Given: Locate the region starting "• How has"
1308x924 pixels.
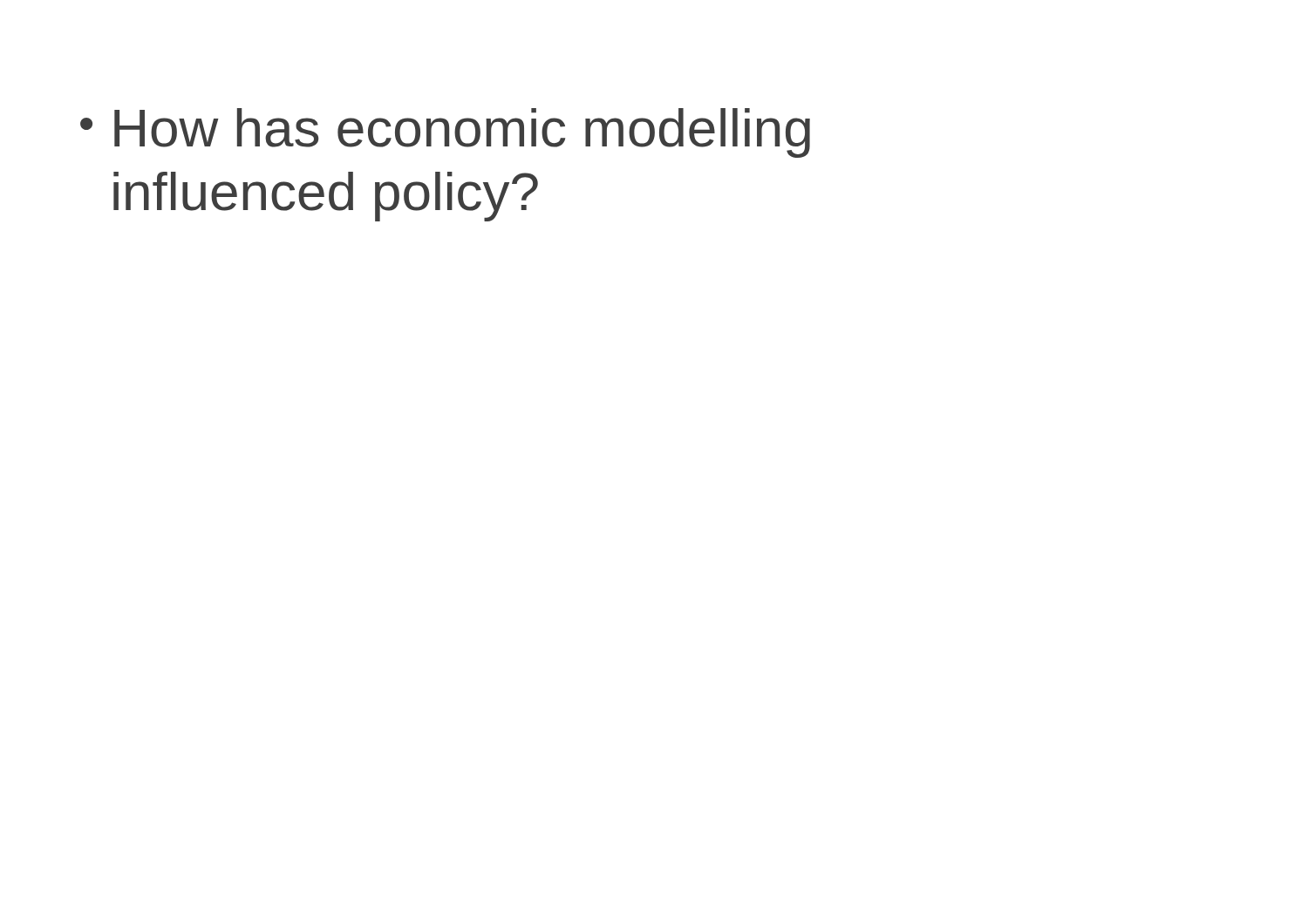Looking at the screenshot, I should point(446,160).
